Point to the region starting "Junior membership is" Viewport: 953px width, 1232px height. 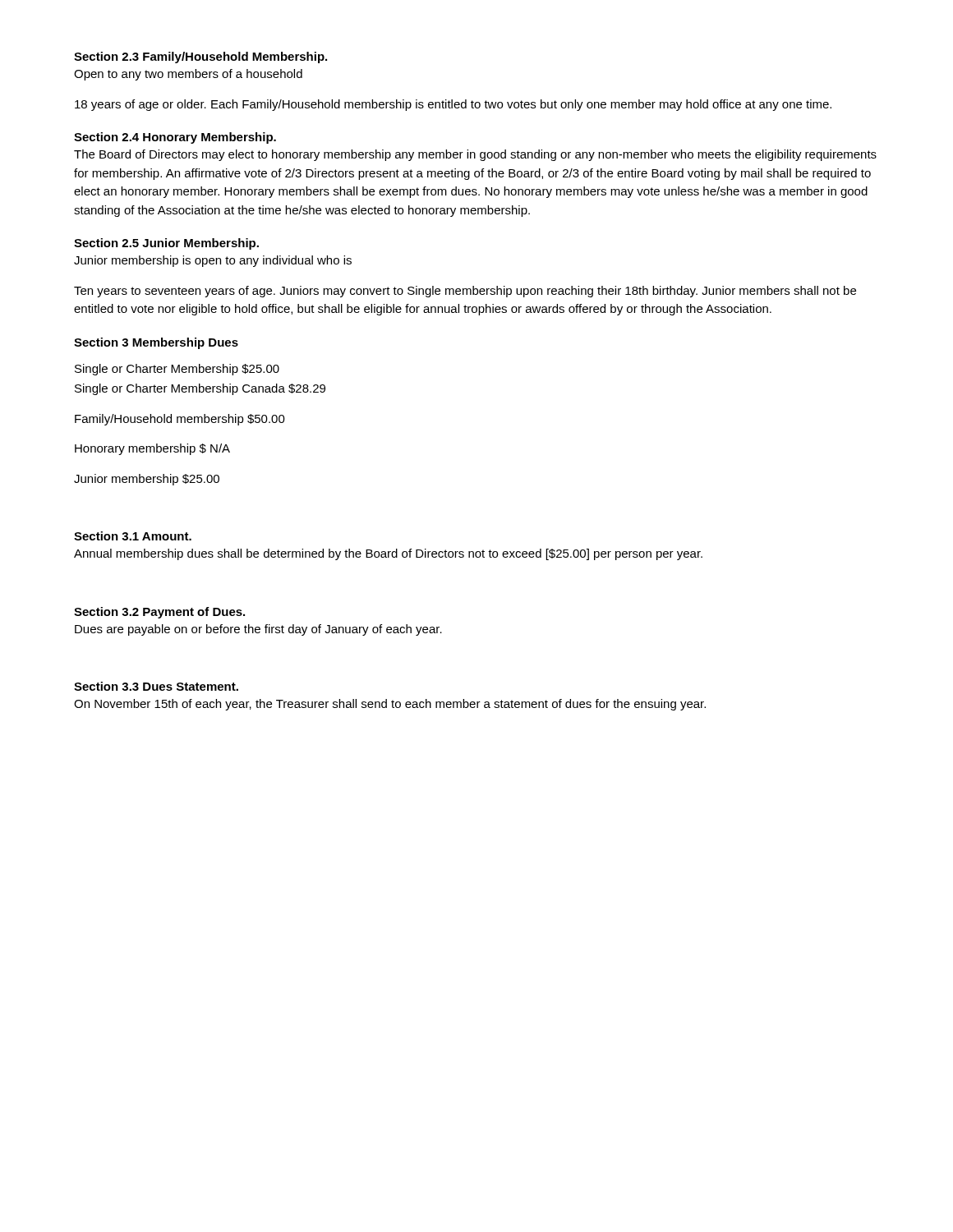(x=213, y=260)
